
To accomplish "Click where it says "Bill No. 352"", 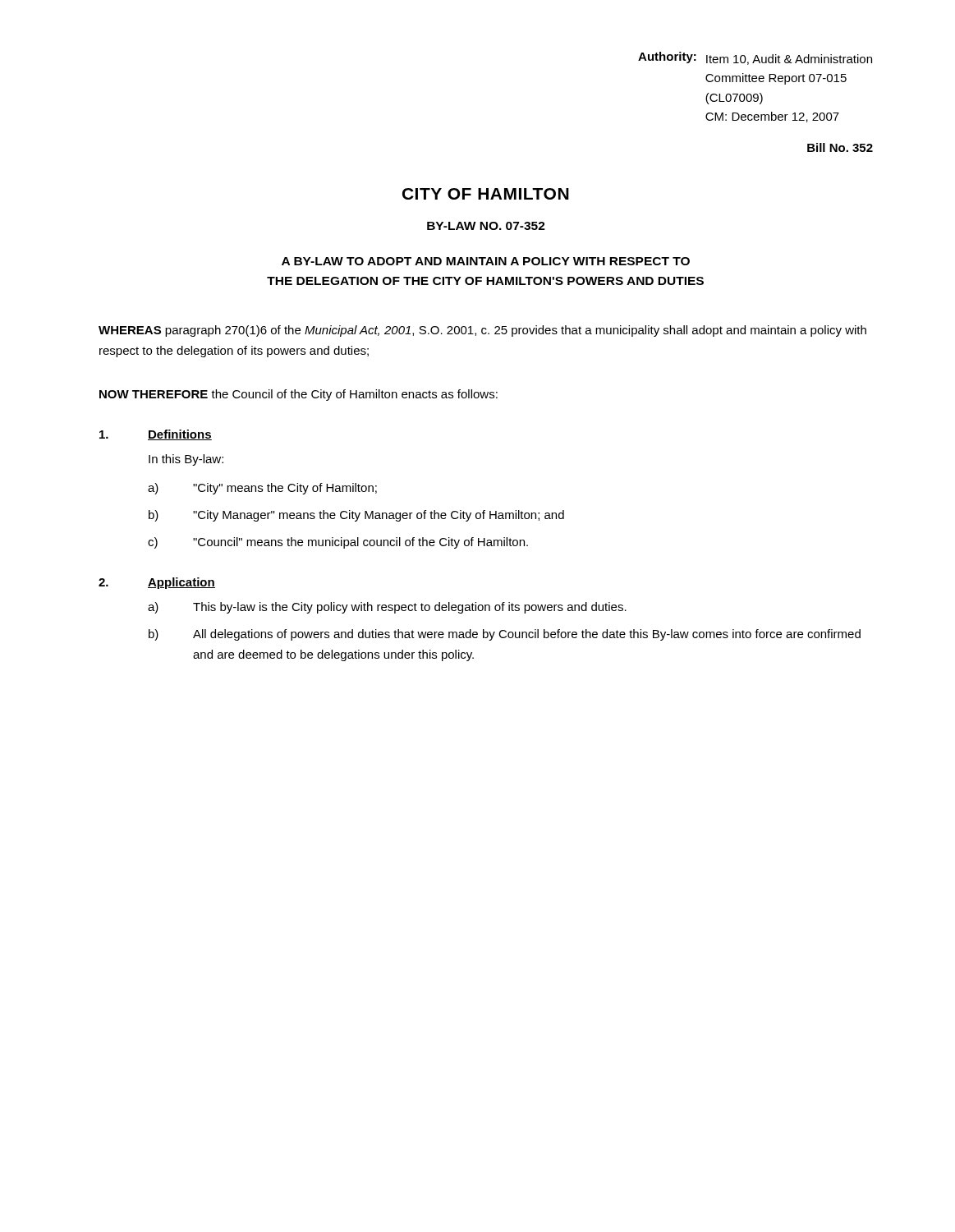I will click(x=840, y=147).
